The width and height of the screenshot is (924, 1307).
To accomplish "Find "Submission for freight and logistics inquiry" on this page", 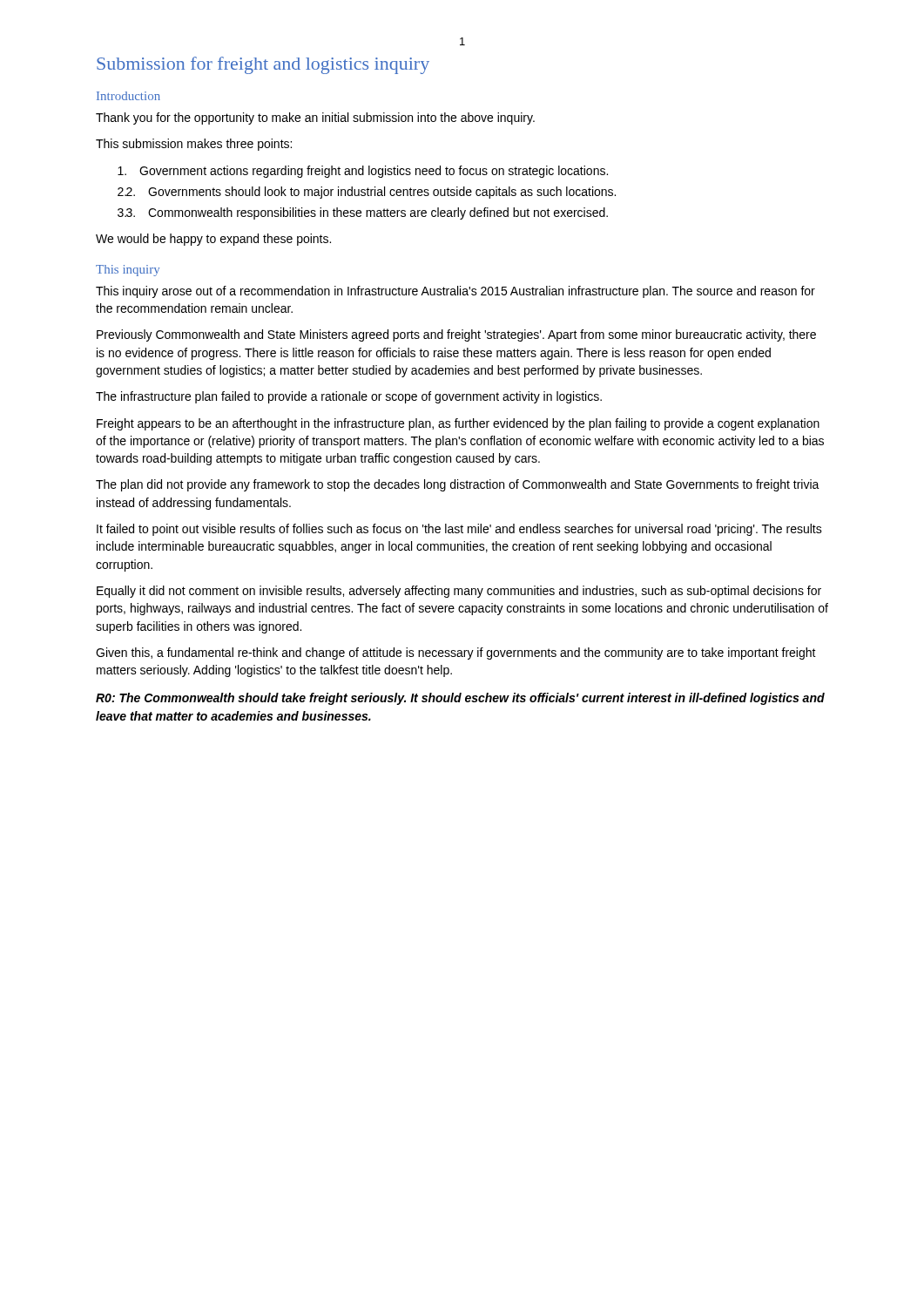I will [x=263, y=64].
